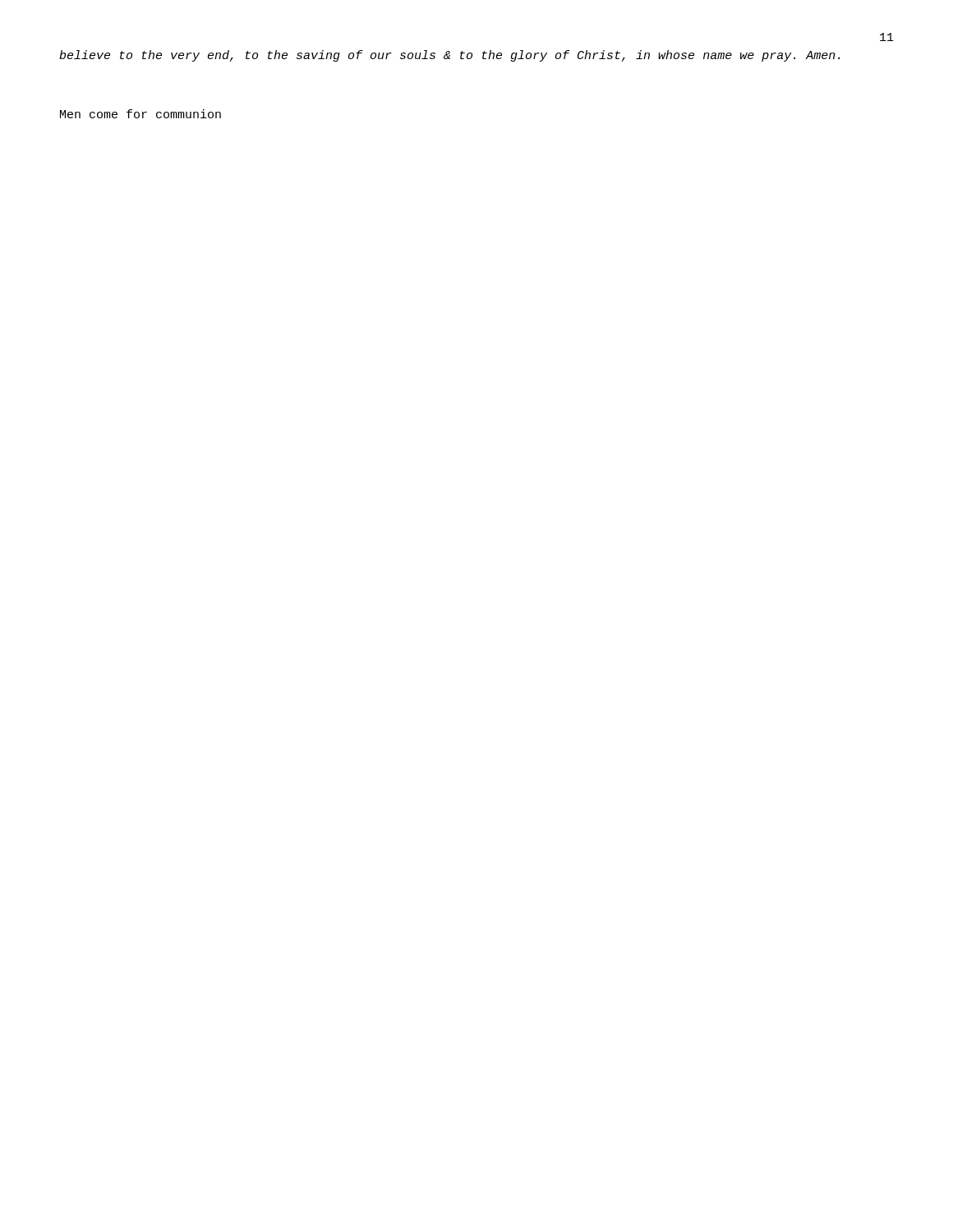Select the text that says "Men come for communion"
The image size is (953, 1232).
pos(141,115)
